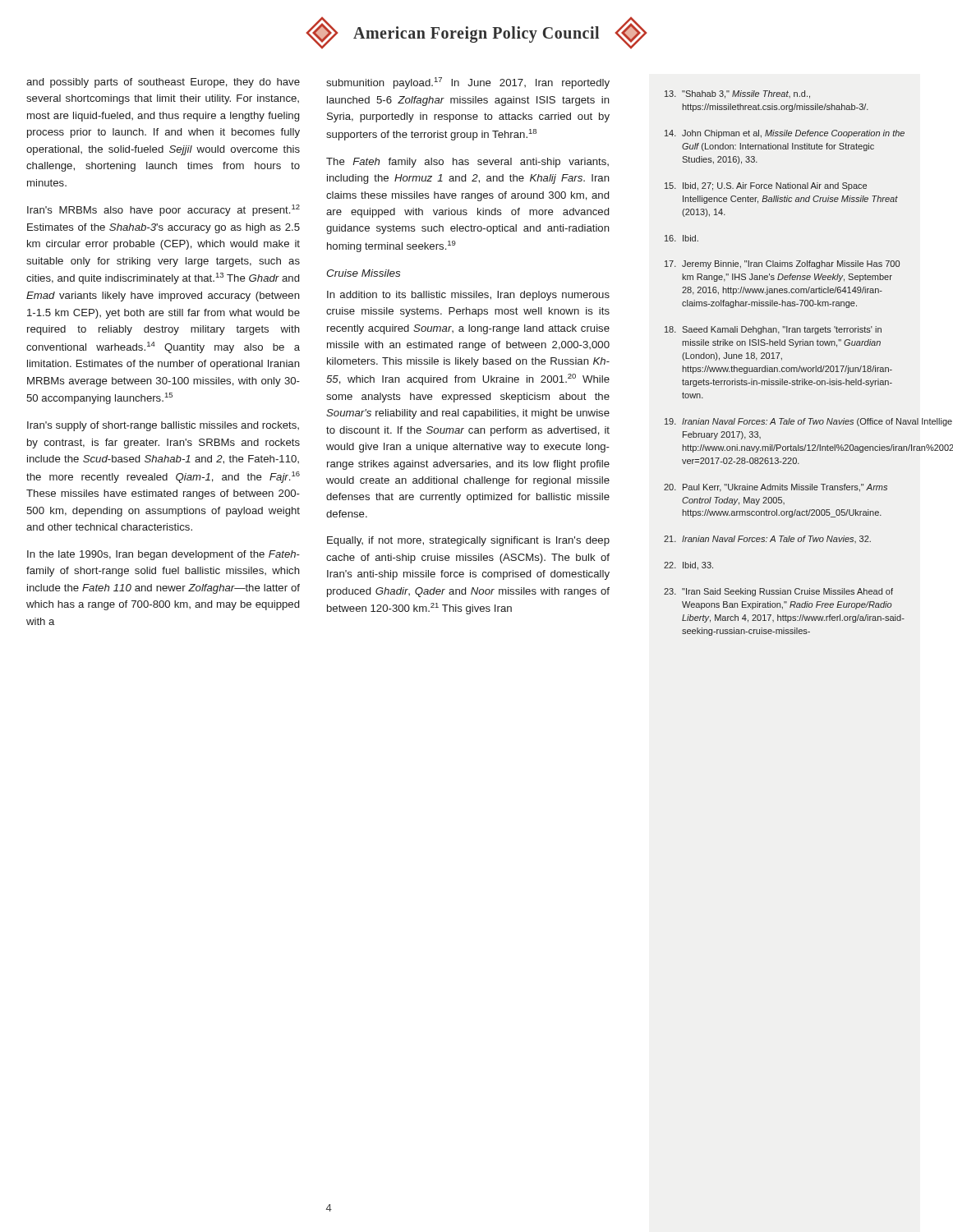The height and width of the screenshot is (1232, 953).
Task: Where is the passage that starts "Ibid, 27; U.S. Air Force National Air and"?
Action: click(785, 199)
